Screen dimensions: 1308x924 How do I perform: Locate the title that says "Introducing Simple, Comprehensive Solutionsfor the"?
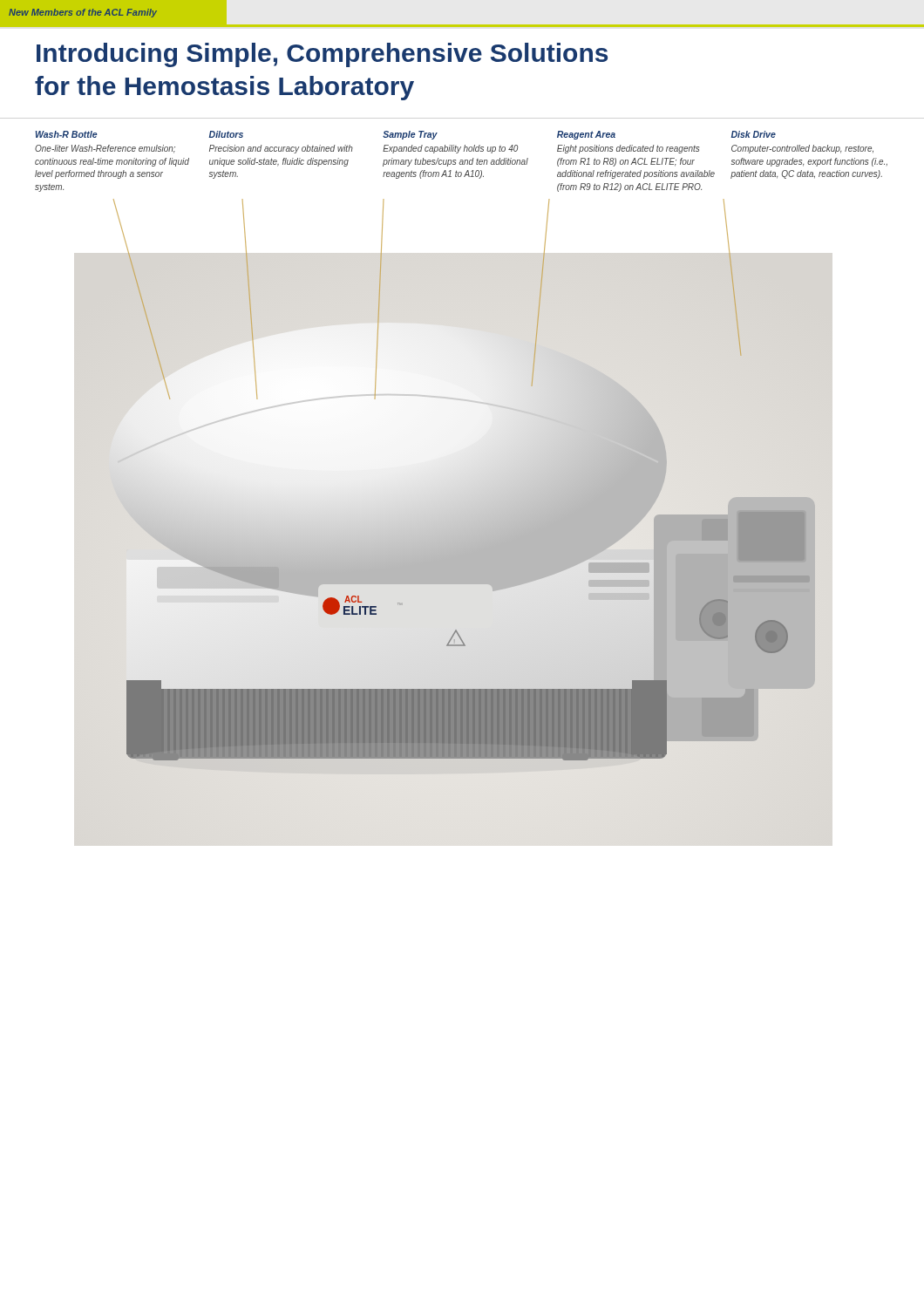(x=340, y=69)
